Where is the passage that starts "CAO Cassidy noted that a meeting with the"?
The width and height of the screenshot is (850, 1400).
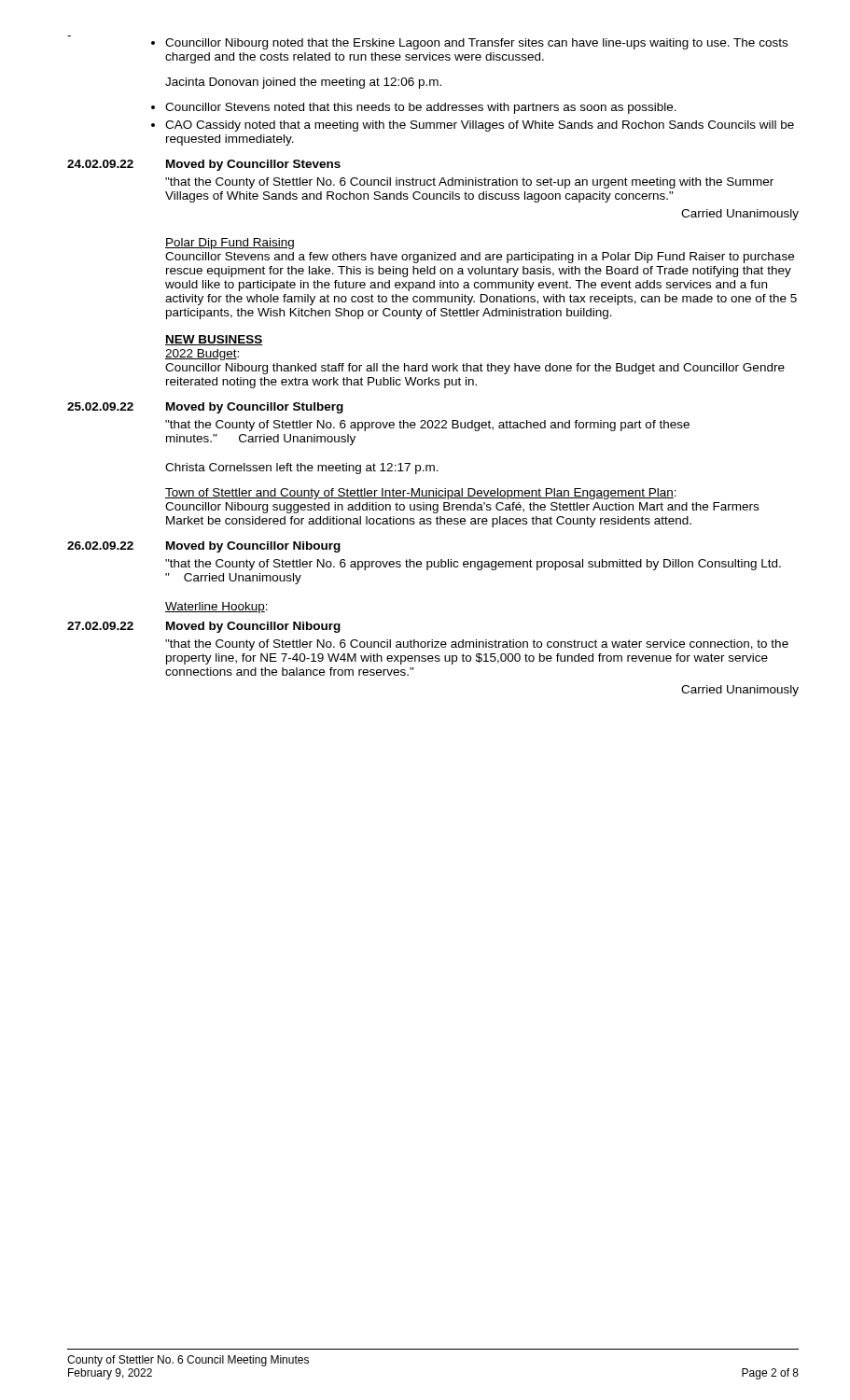pos(480,132)
